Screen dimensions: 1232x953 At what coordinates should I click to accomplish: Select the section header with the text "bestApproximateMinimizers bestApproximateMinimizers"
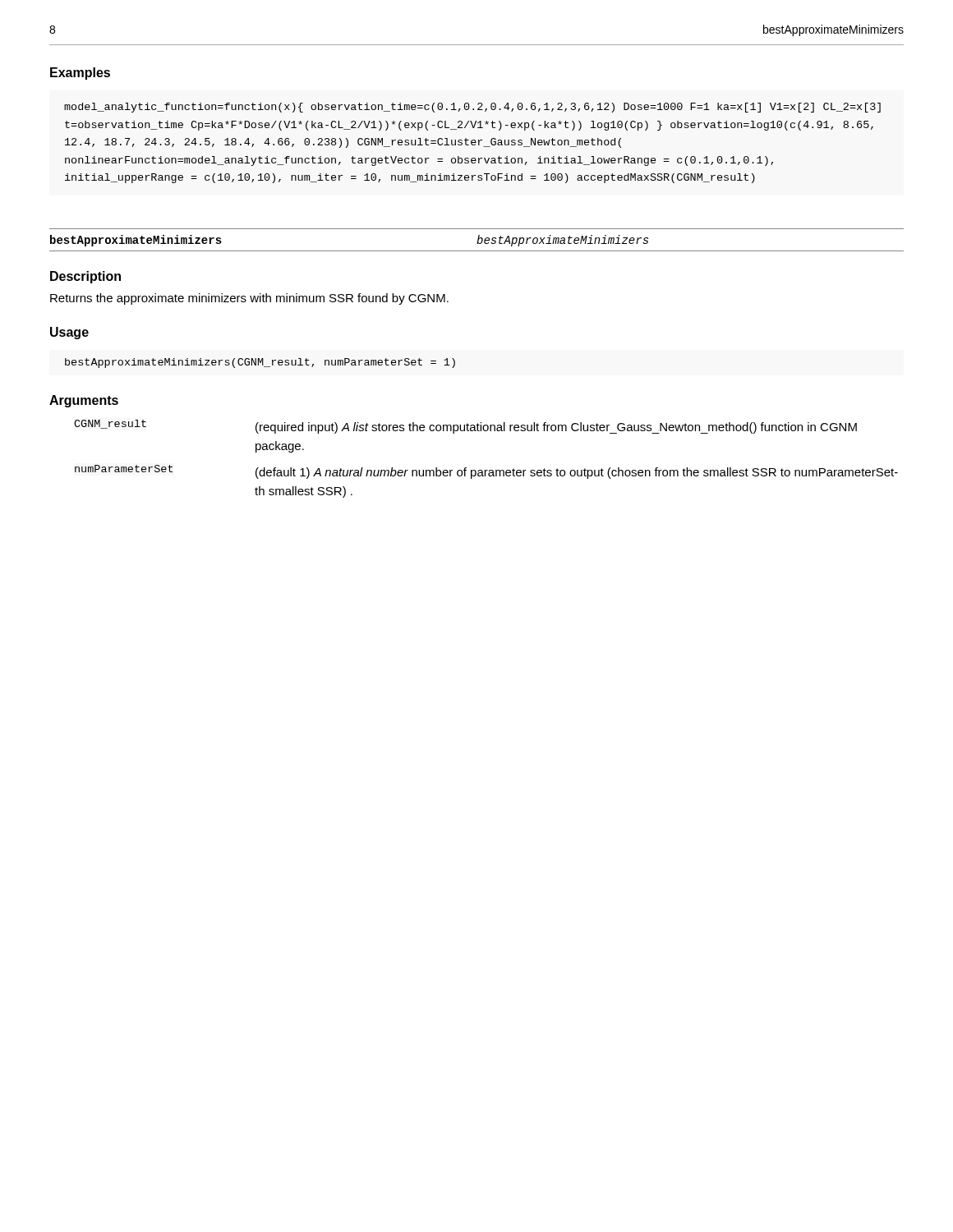tap(476, 241)
